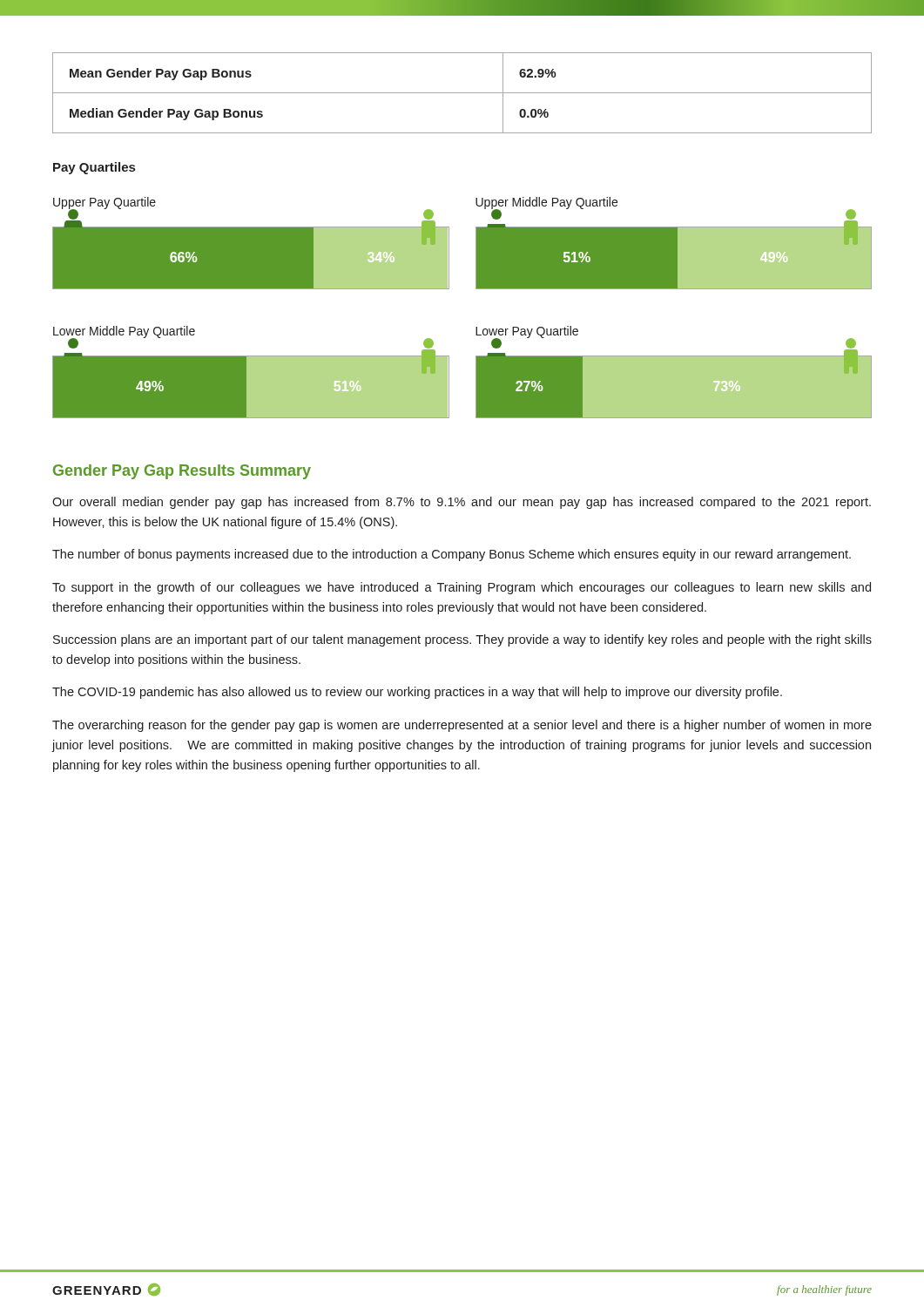Select the table that reads "Median Gender Pay"
This screenshot has height=1307, width=924.
(x=462, y=93)
